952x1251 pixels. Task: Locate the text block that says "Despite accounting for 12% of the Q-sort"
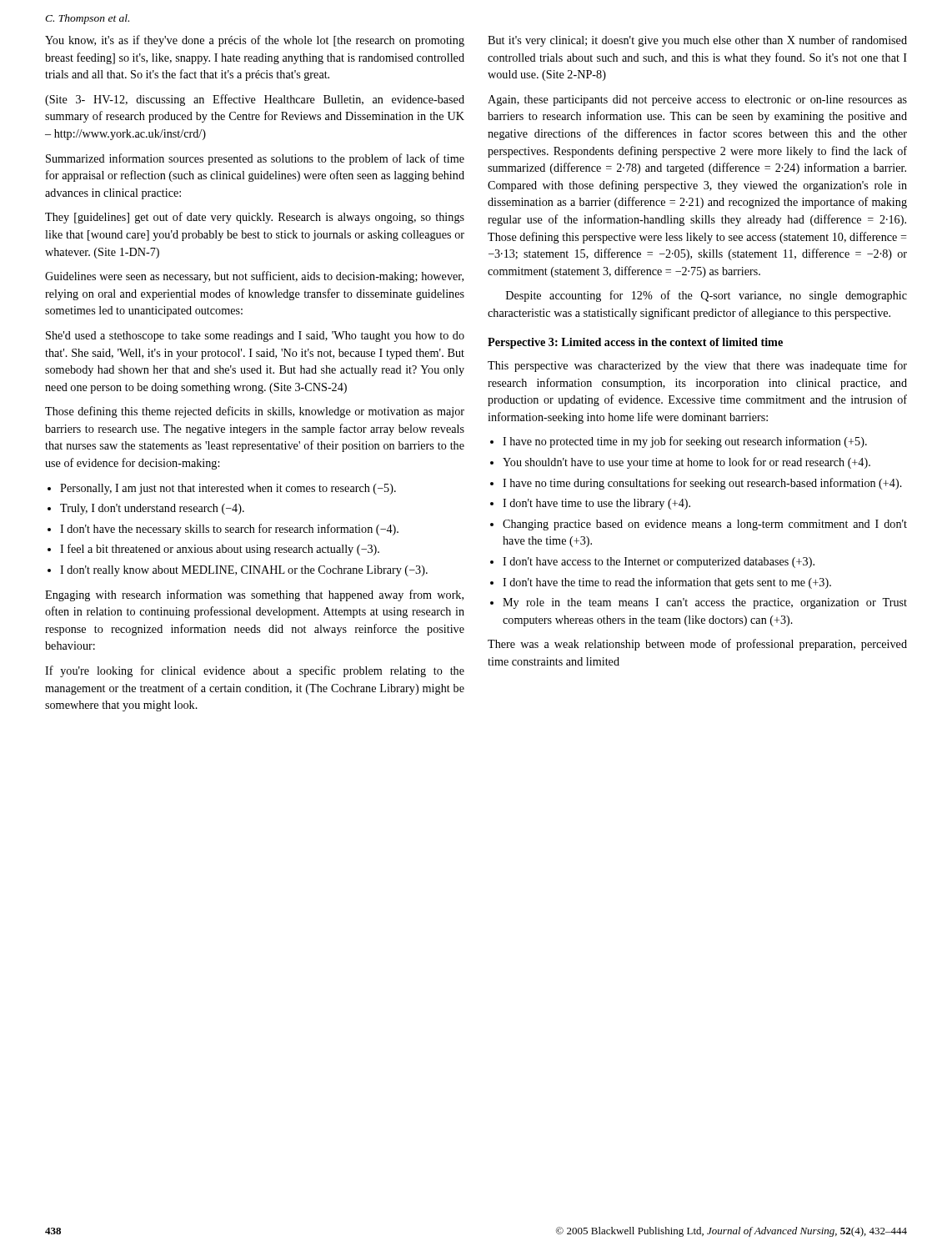[x=697, y=304]
